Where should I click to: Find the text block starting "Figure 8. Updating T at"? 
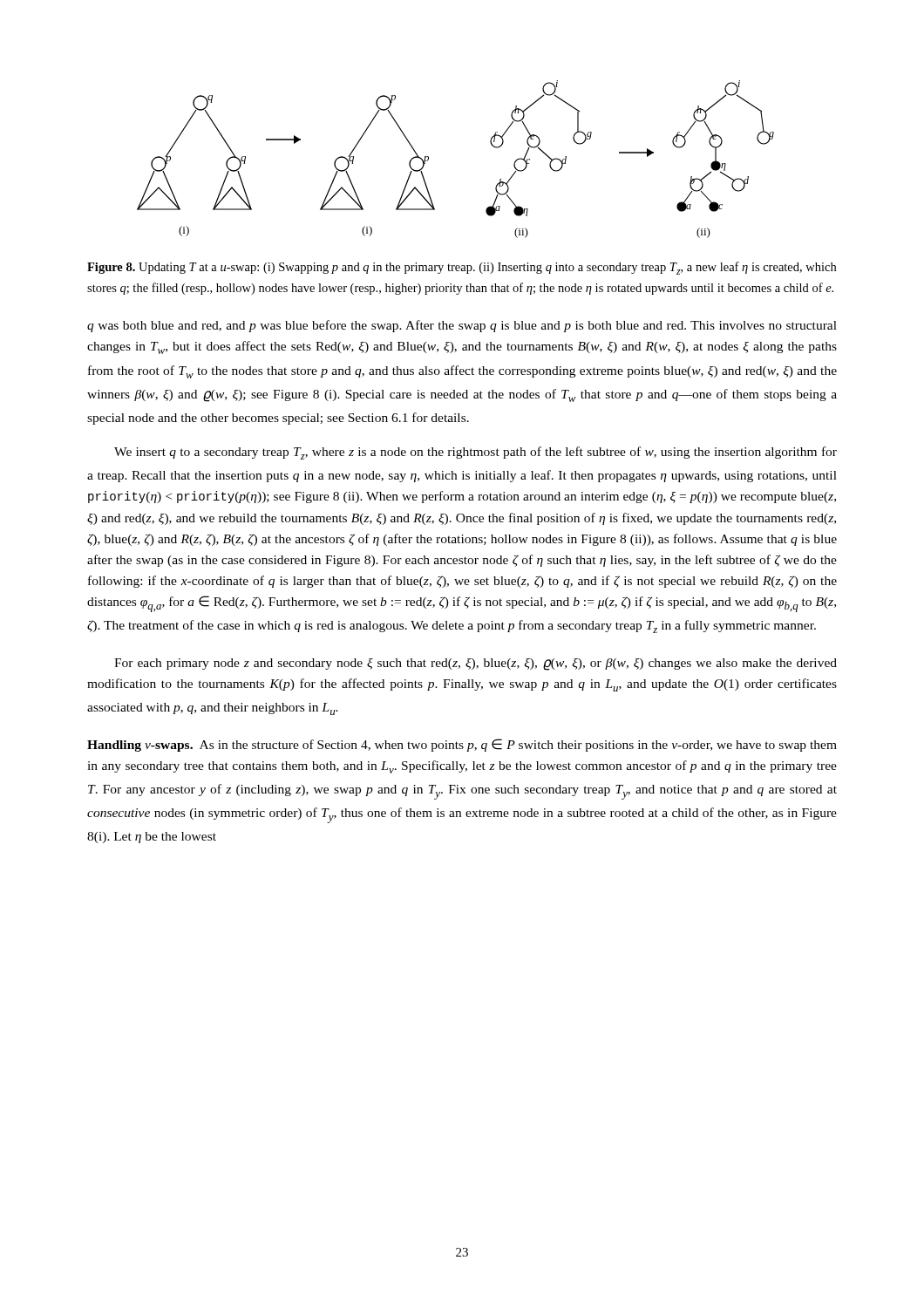coord(462,277)
